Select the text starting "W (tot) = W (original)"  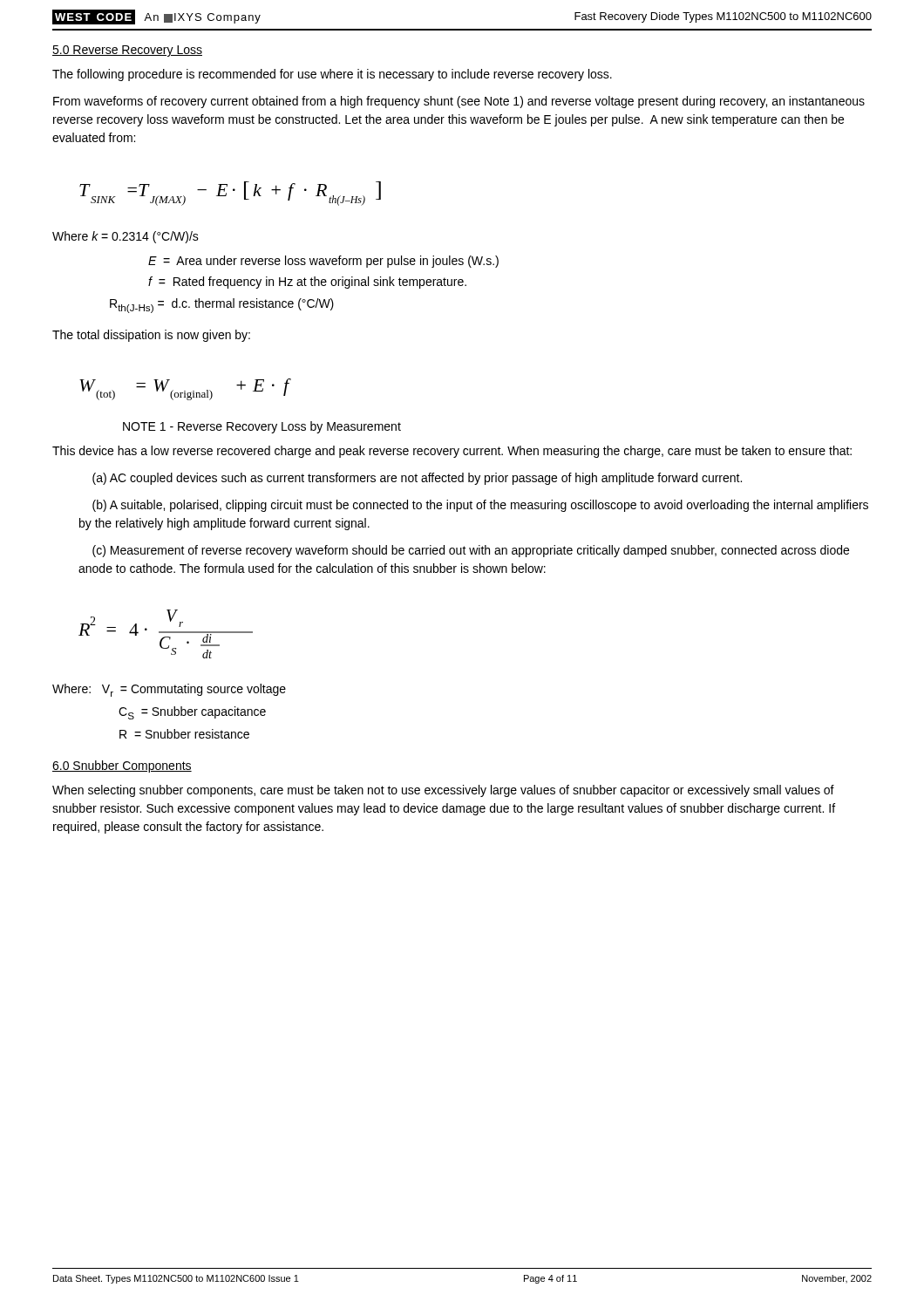(x=235, y=382)
